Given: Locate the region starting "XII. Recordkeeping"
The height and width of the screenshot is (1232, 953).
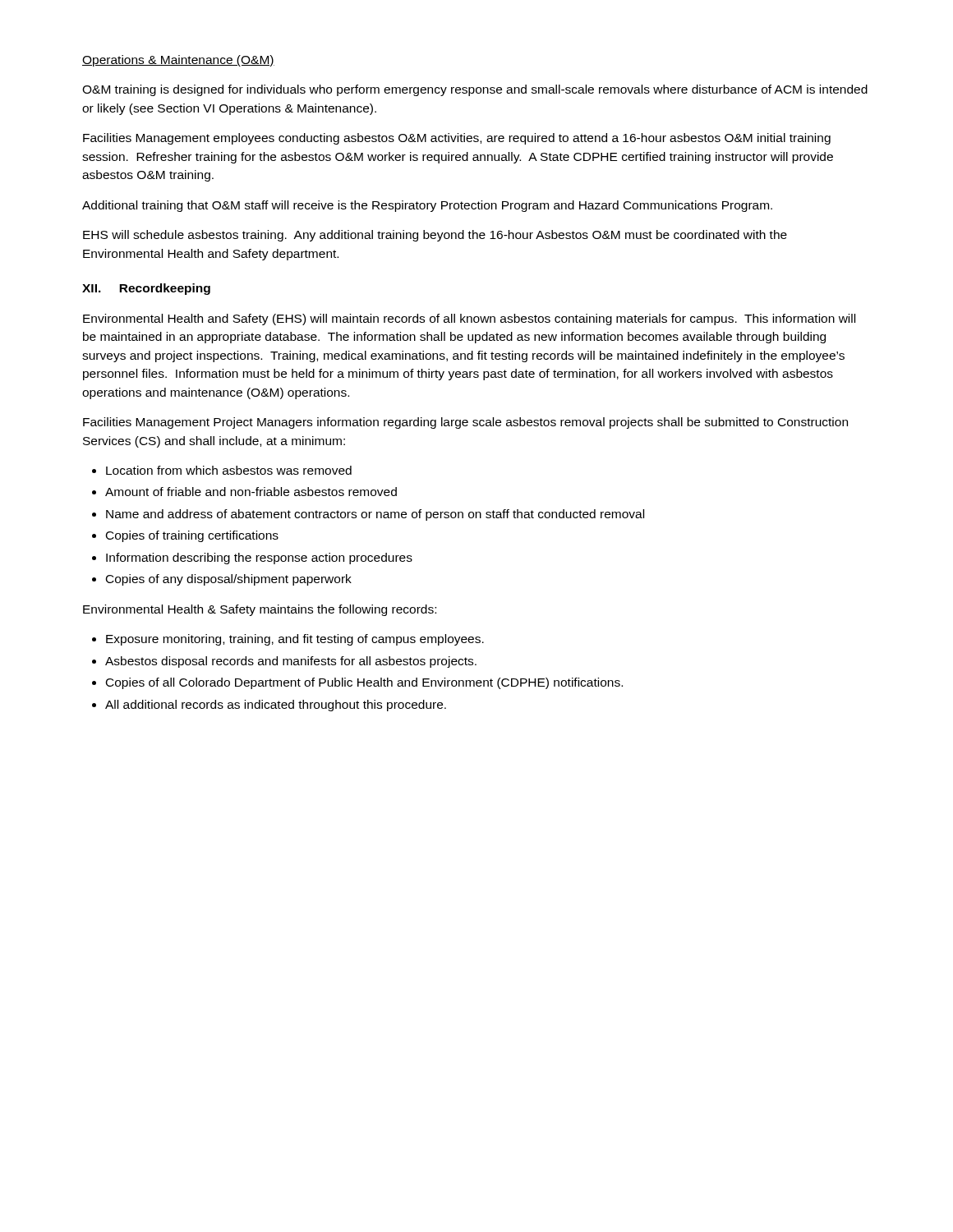Looking at the screenshot, I should (x=147, y=288).
